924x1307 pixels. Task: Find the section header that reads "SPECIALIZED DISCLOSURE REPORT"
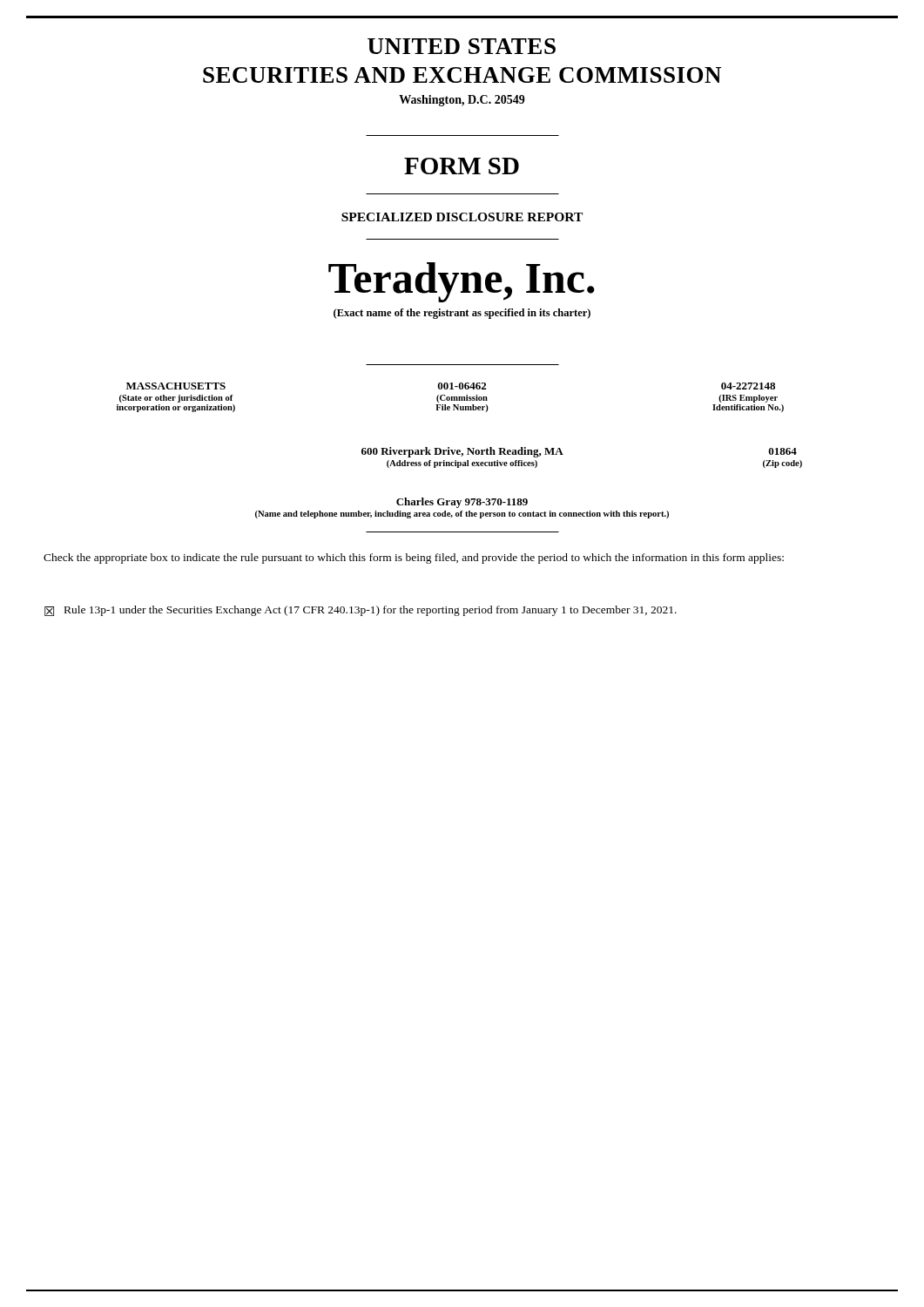[x=462, y=217]
